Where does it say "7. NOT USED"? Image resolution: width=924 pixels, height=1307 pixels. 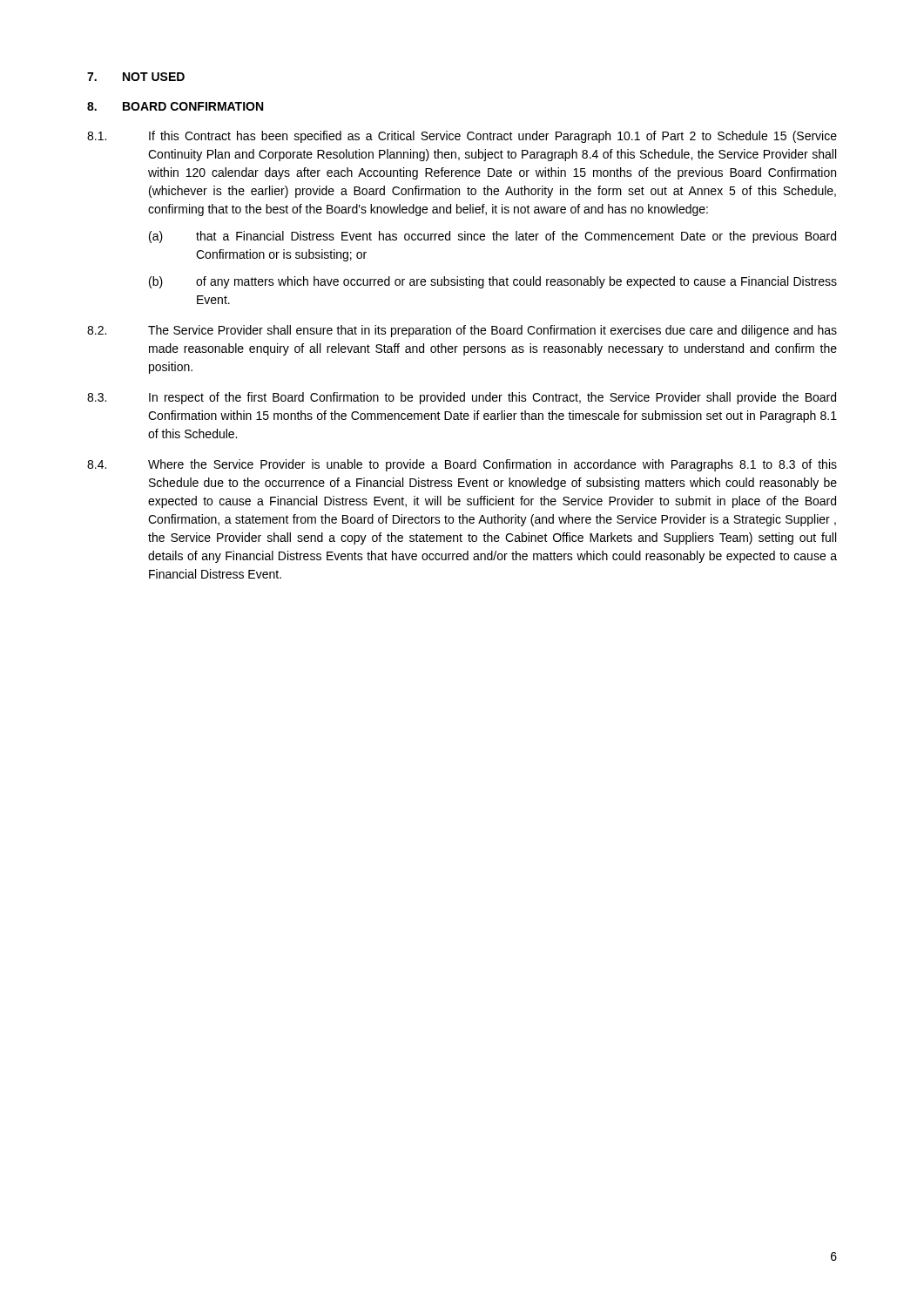pyautogui.click(x=136, y=77)
